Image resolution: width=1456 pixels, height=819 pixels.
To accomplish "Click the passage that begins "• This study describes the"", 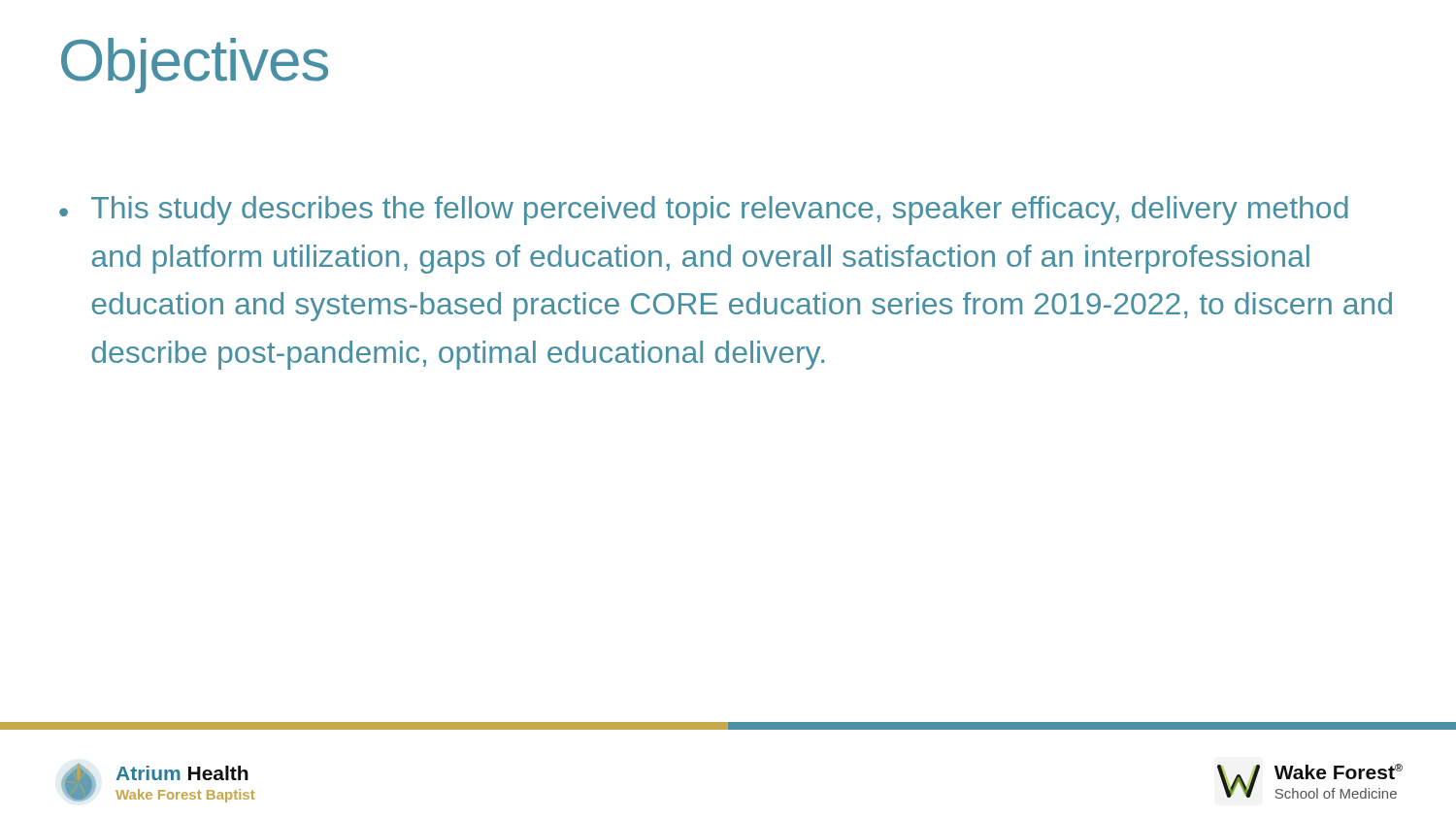I will 728,281.
